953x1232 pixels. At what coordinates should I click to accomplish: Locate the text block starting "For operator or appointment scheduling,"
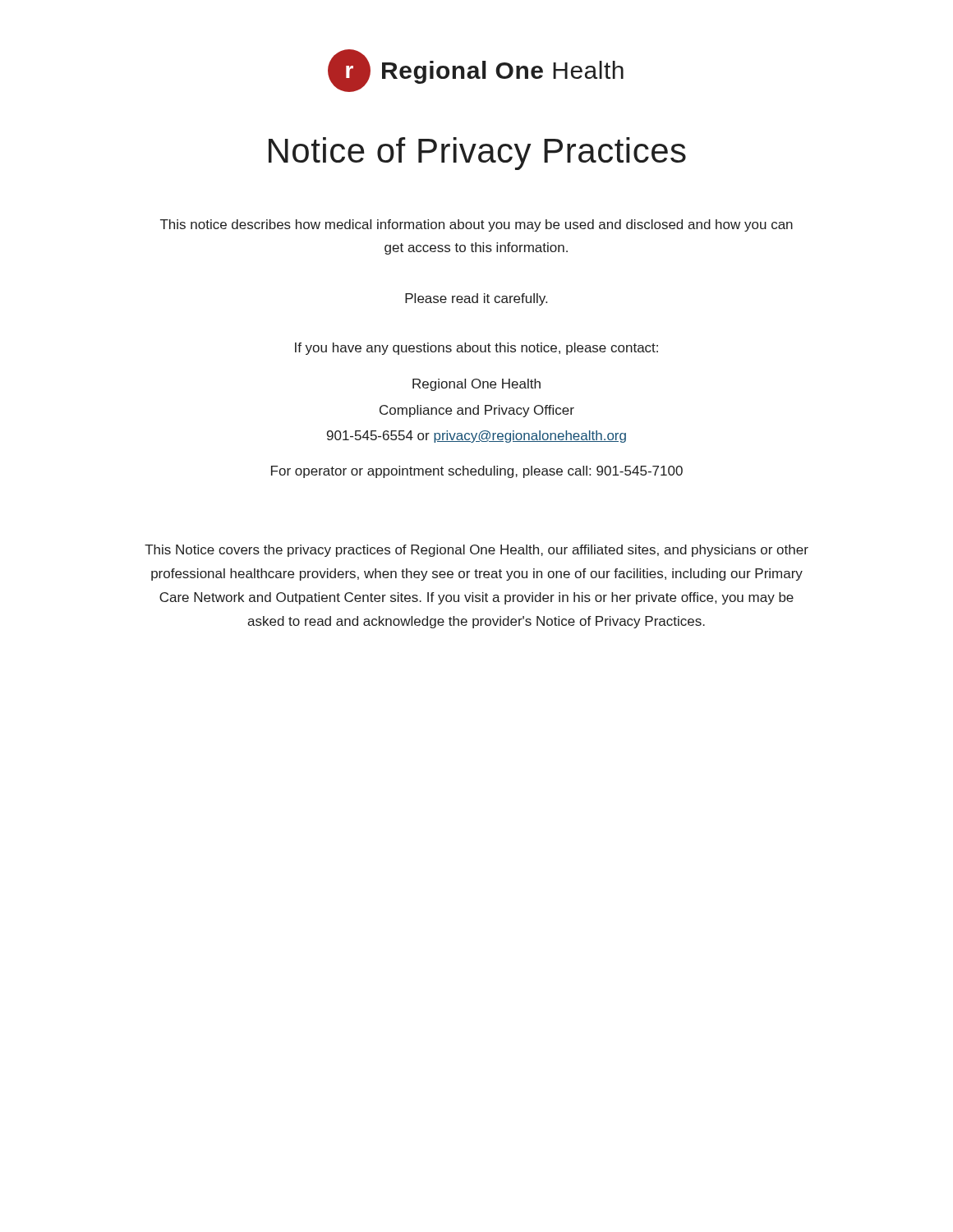coord(476,471)
